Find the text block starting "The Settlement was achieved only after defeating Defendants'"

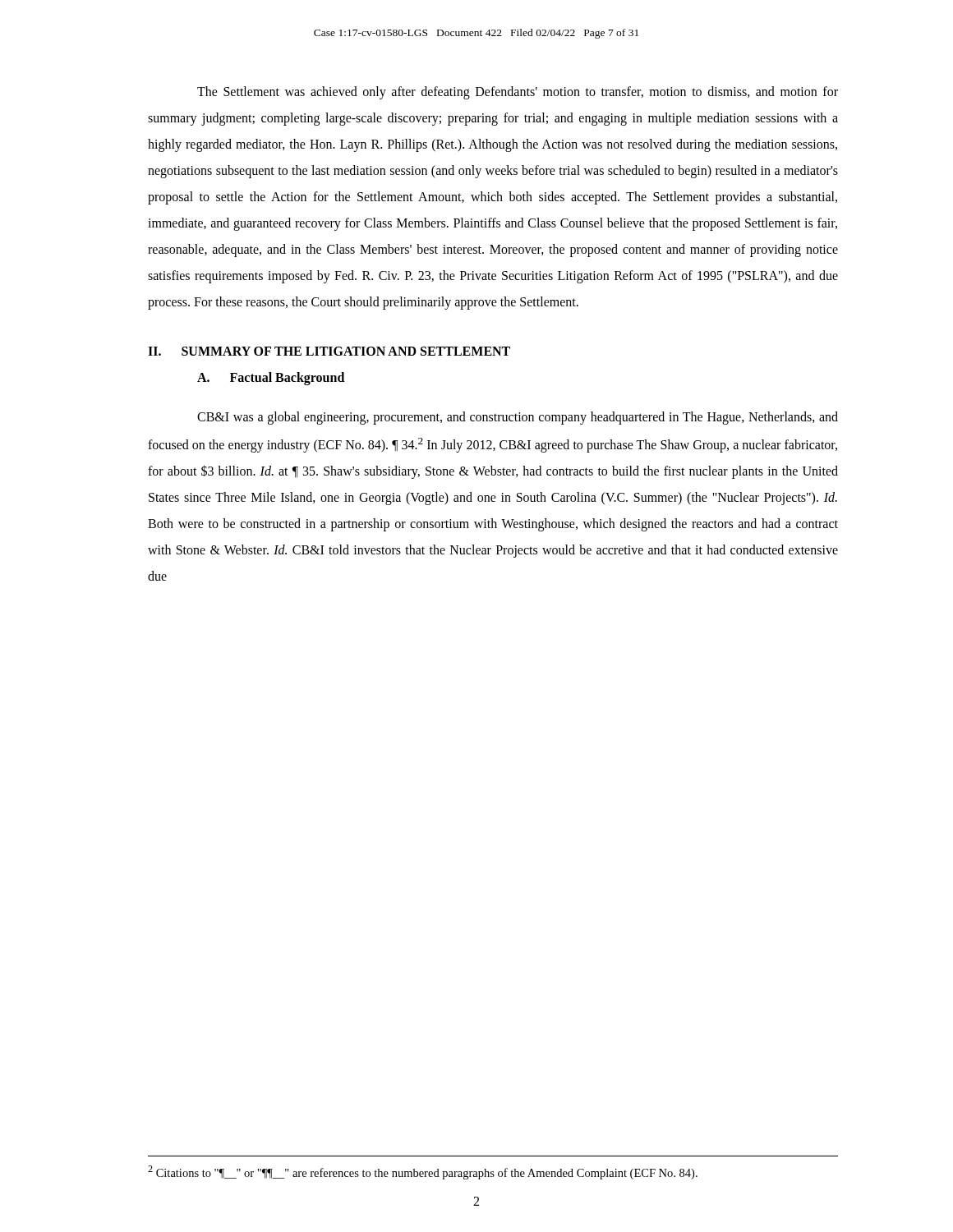pyautogui.click(x=493, y=197)
